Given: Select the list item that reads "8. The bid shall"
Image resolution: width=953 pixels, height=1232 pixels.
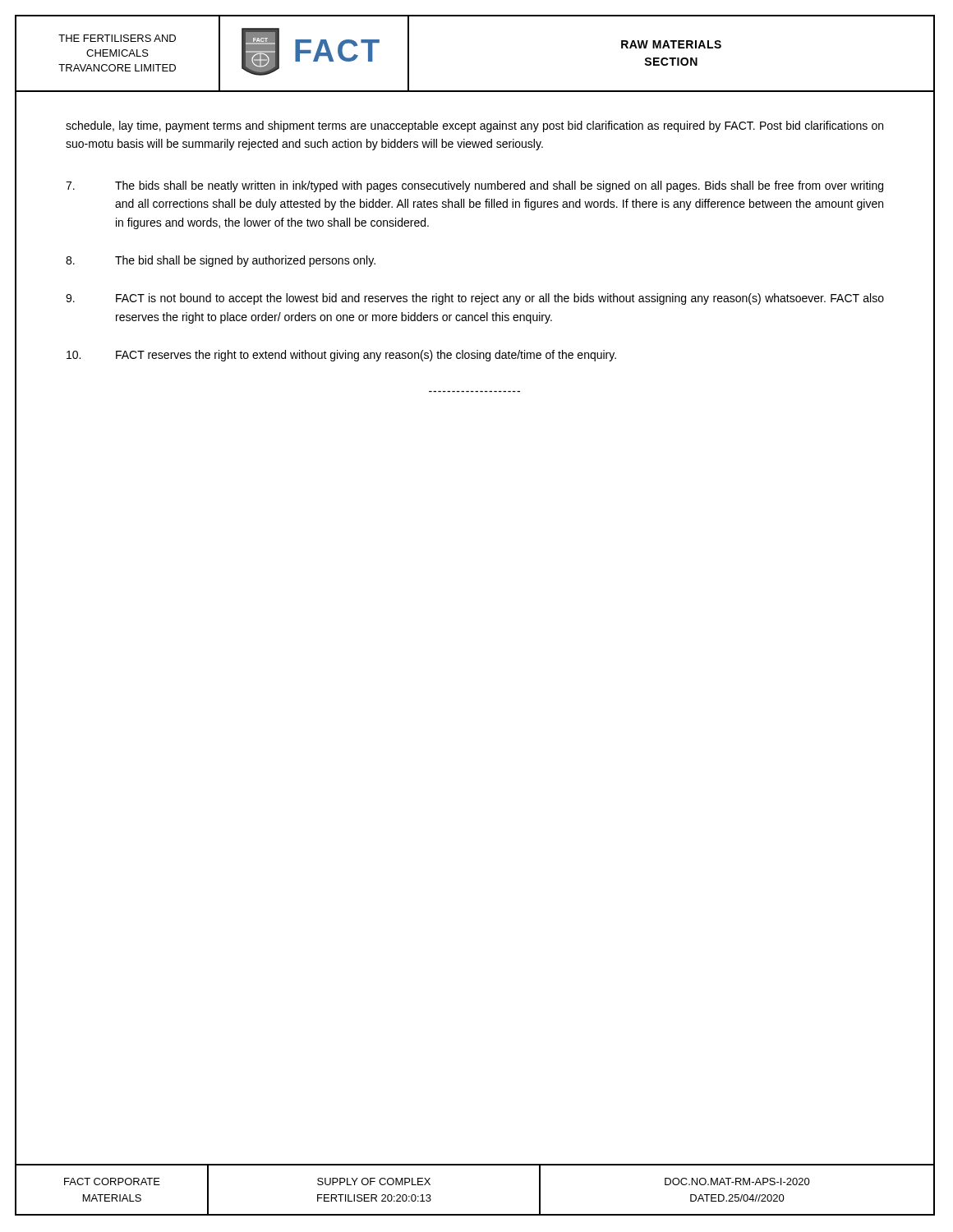Looking at the screenshot, I should click(x=221, y=261).
